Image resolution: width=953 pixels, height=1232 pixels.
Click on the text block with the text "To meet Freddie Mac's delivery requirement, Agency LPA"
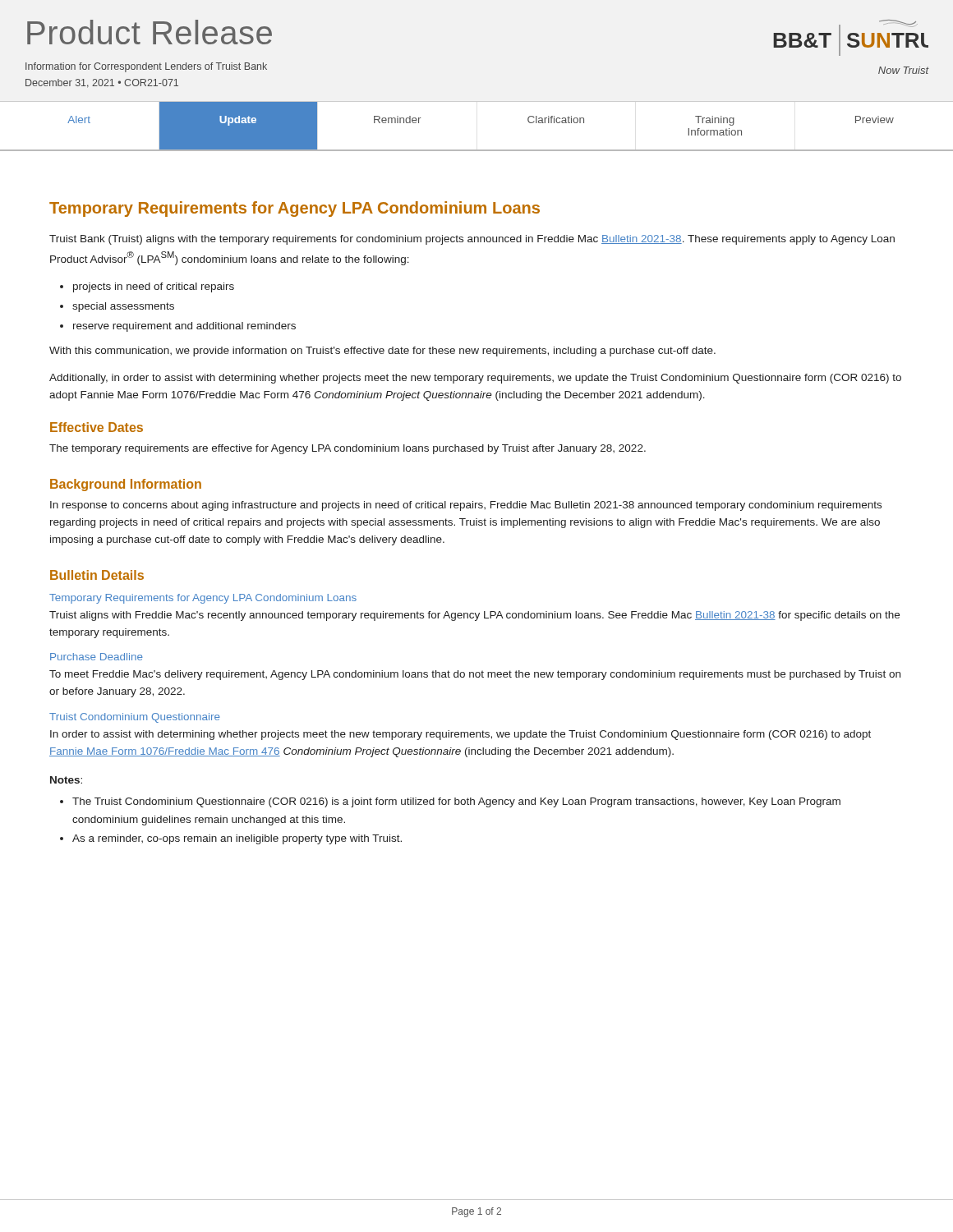(475, 683)
